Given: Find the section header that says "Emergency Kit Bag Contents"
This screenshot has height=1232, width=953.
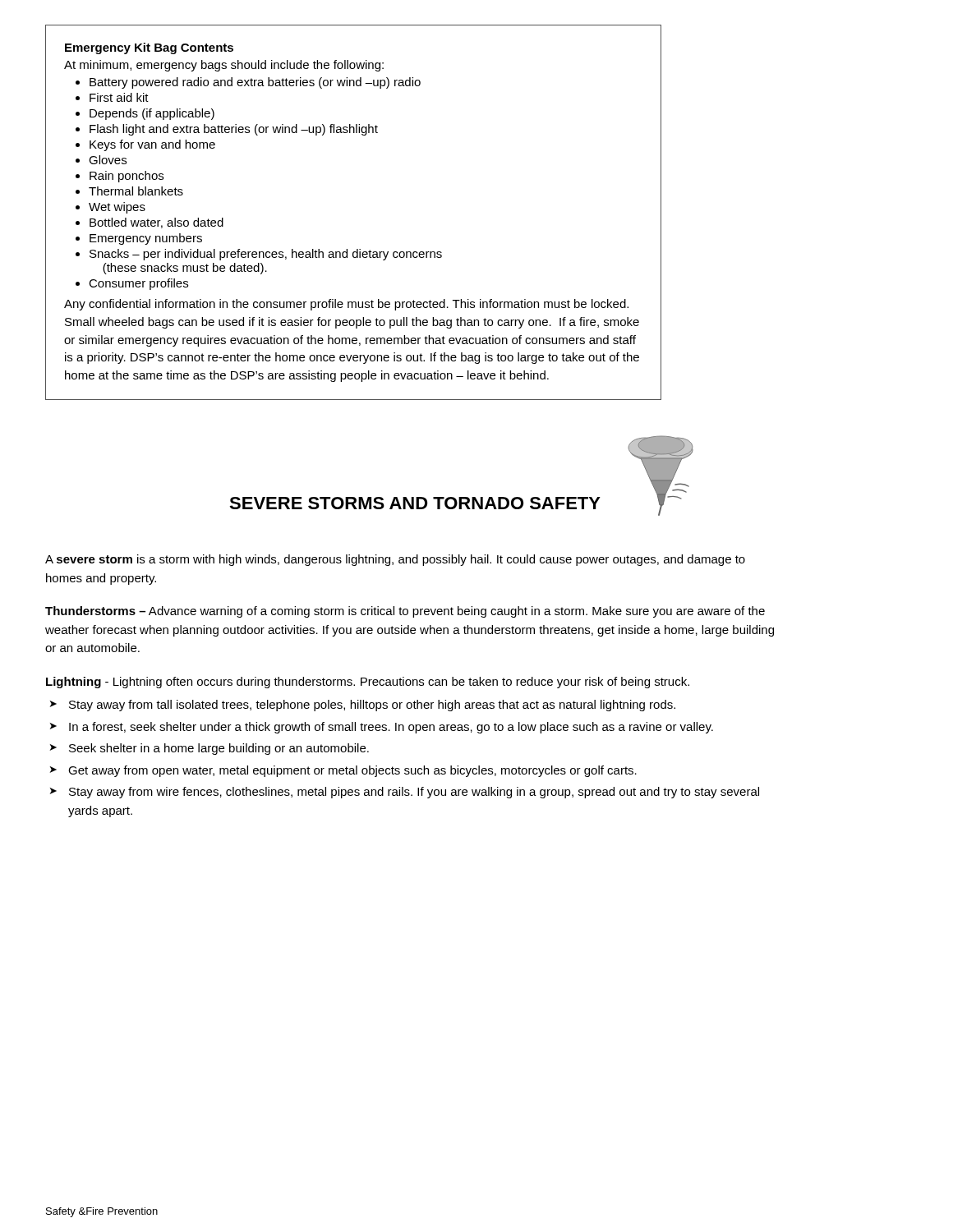Looking at the screenshot, I should (x=149, y=47).
